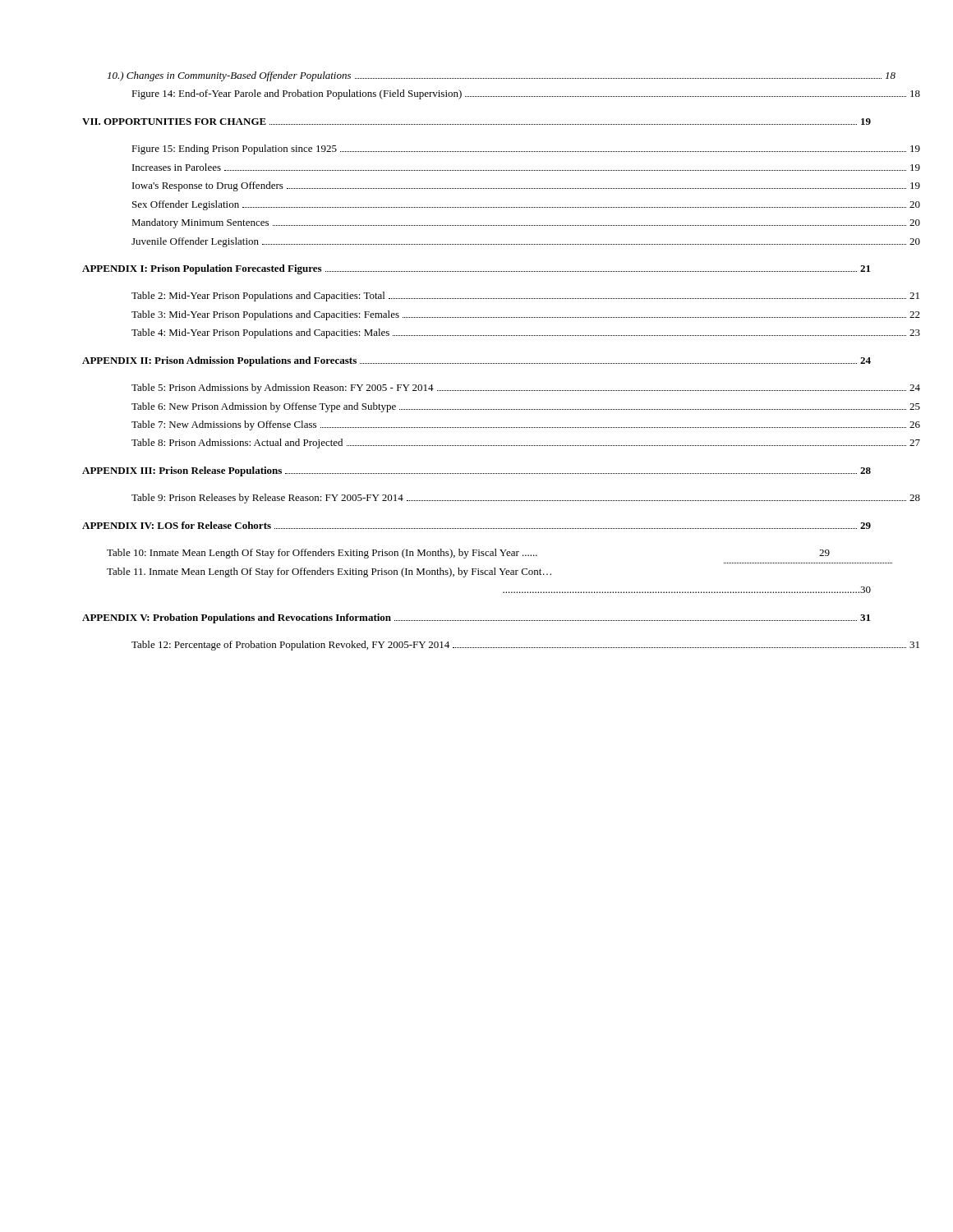The image size is (953, 1232).
Task: Click on the text block with the text ") Changes in Community-Based Offender Populations 18"
Action: click(x=476, y=89)
